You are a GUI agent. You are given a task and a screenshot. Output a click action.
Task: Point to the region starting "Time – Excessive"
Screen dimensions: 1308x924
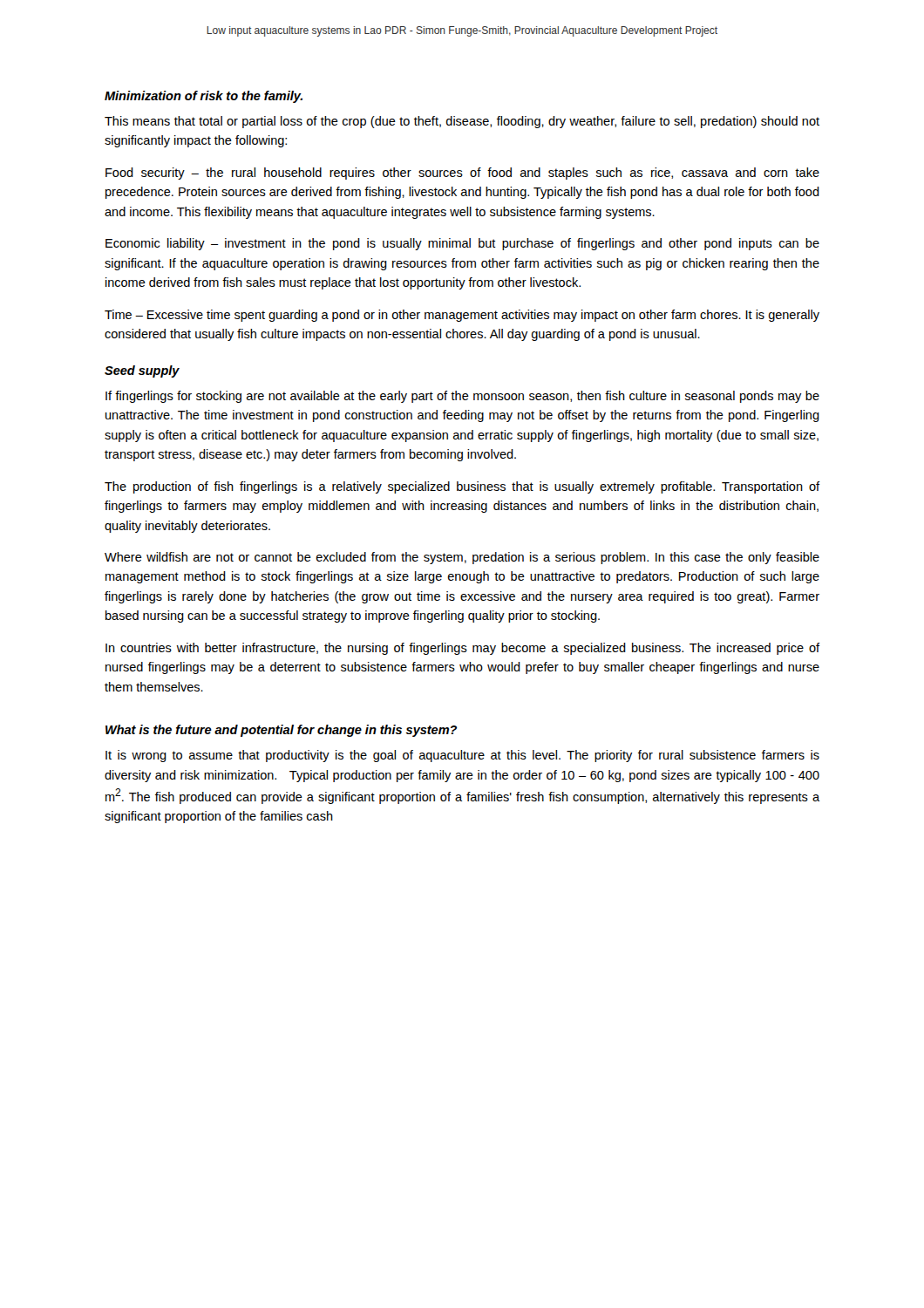(462, 324)
